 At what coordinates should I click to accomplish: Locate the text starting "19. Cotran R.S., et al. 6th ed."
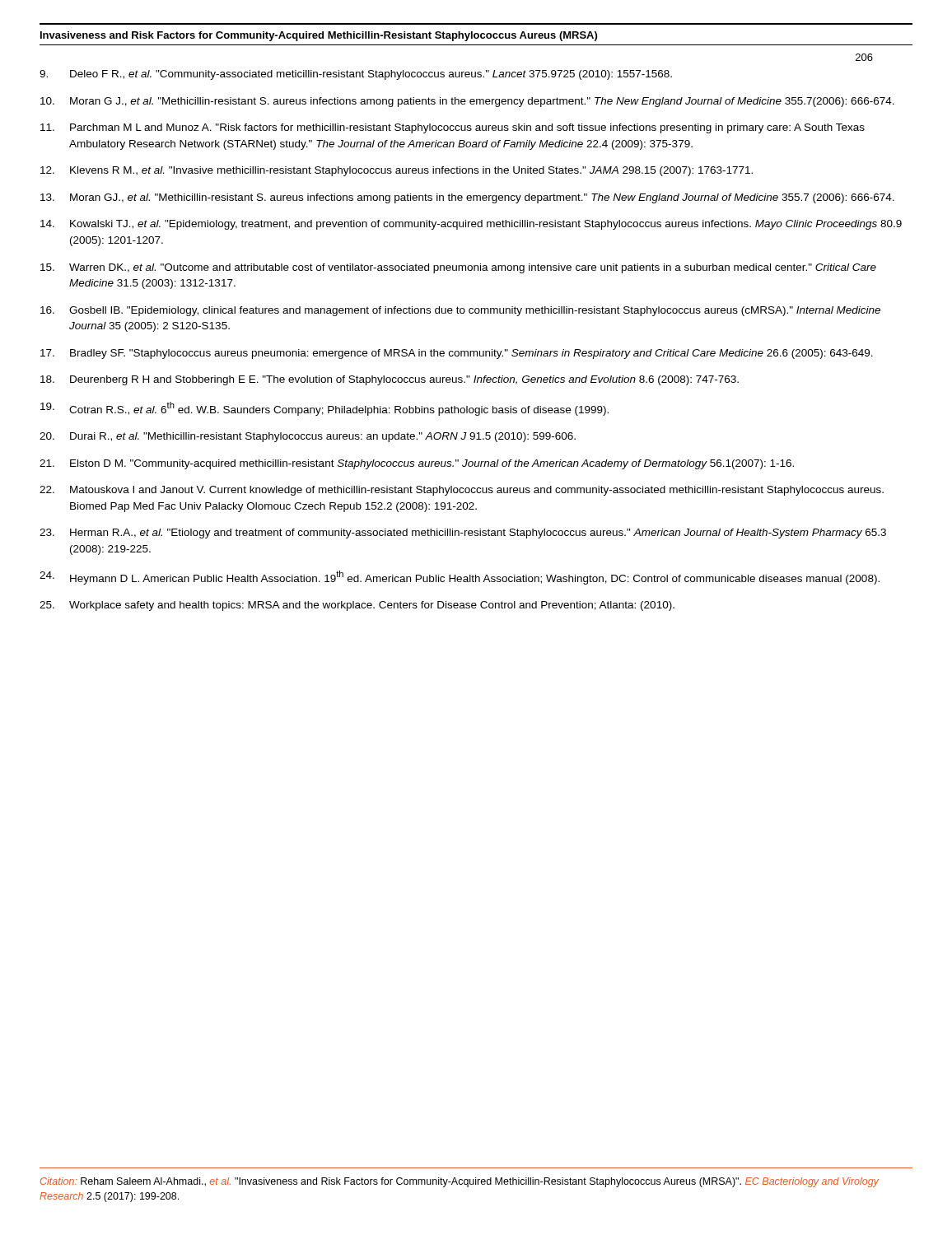point(476,408)
